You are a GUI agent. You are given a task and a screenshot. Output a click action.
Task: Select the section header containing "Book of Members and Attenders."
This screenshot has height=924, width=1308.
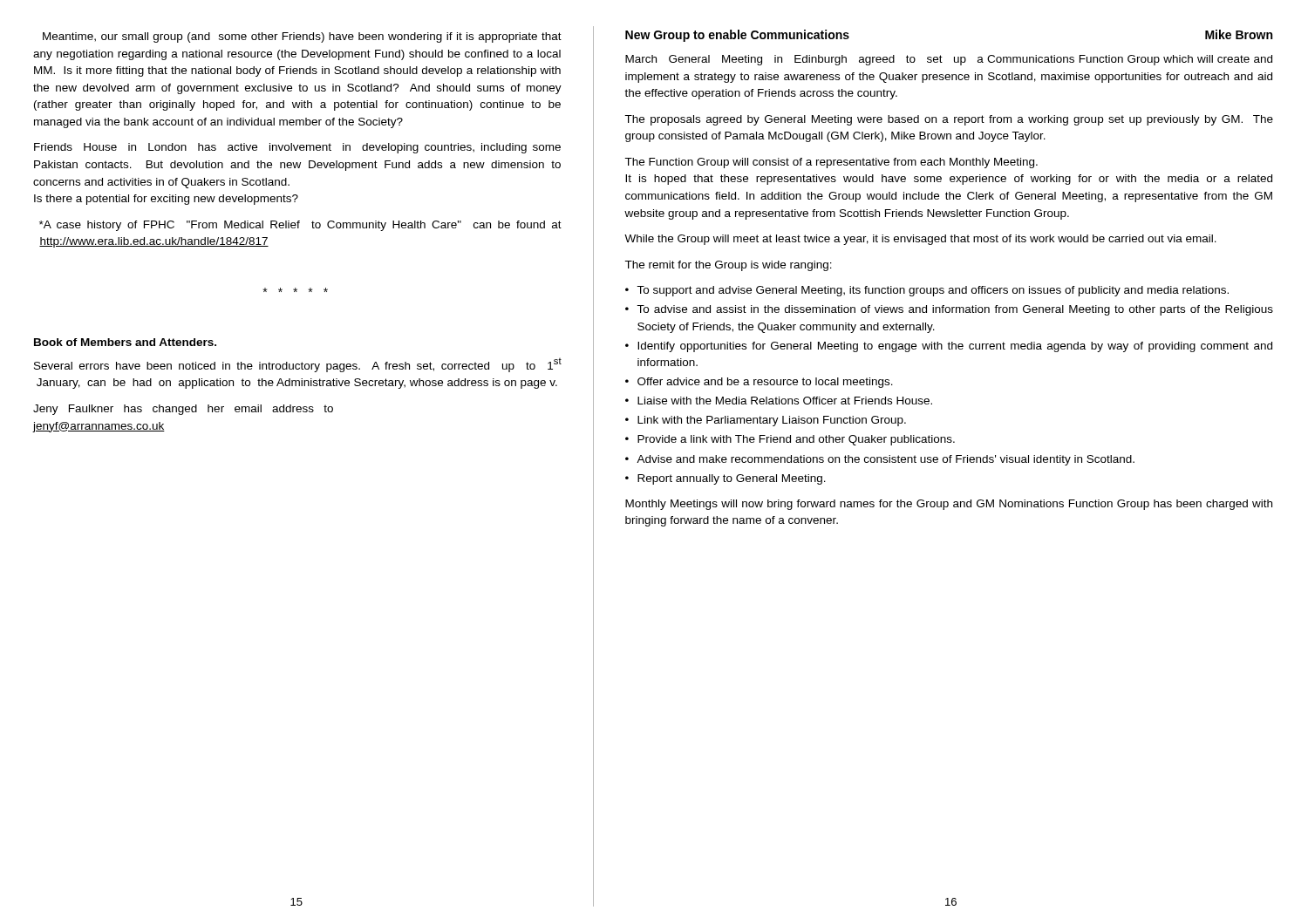[125, 342]
